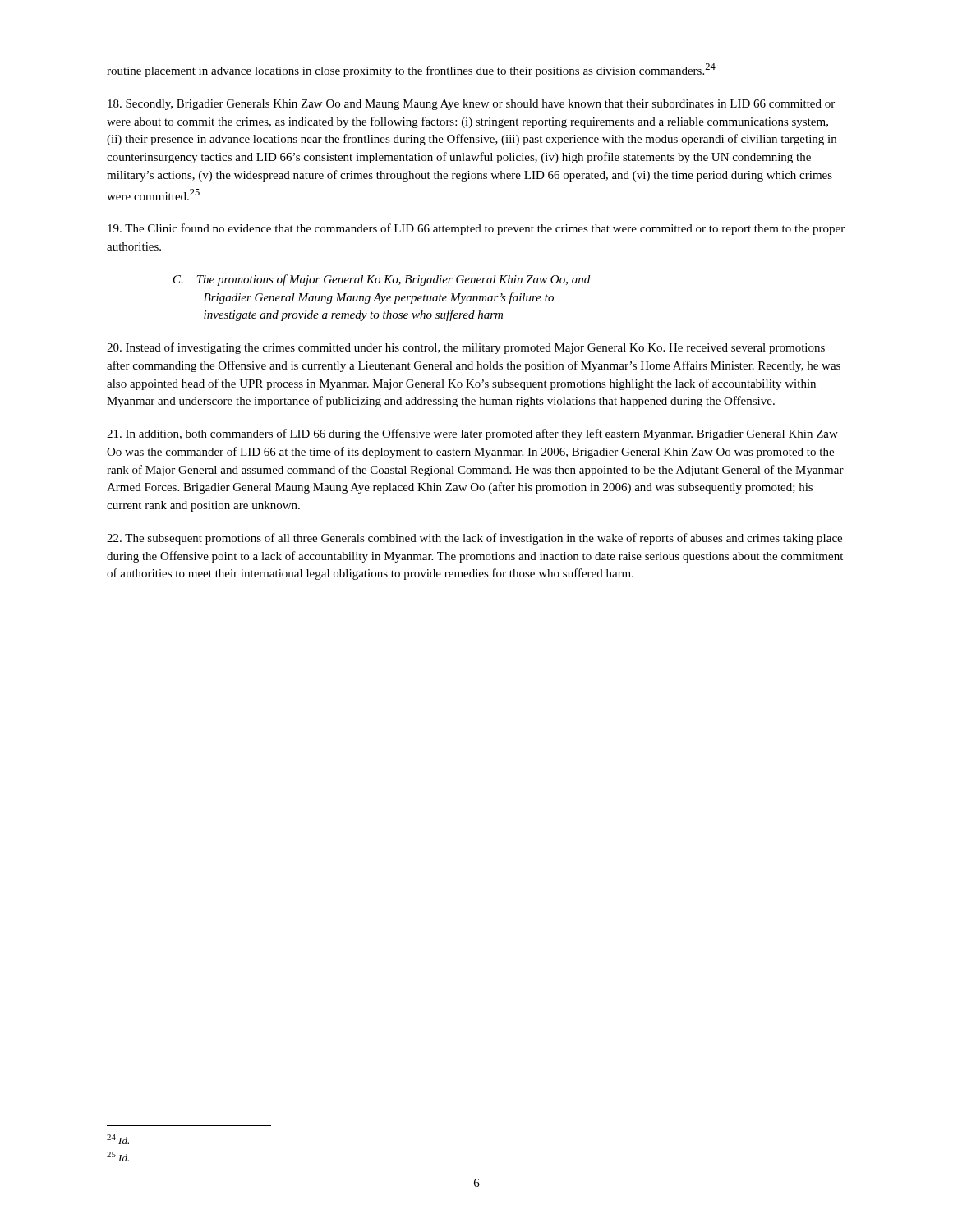Select the block starting "25 Id."

click(118, 1157)
